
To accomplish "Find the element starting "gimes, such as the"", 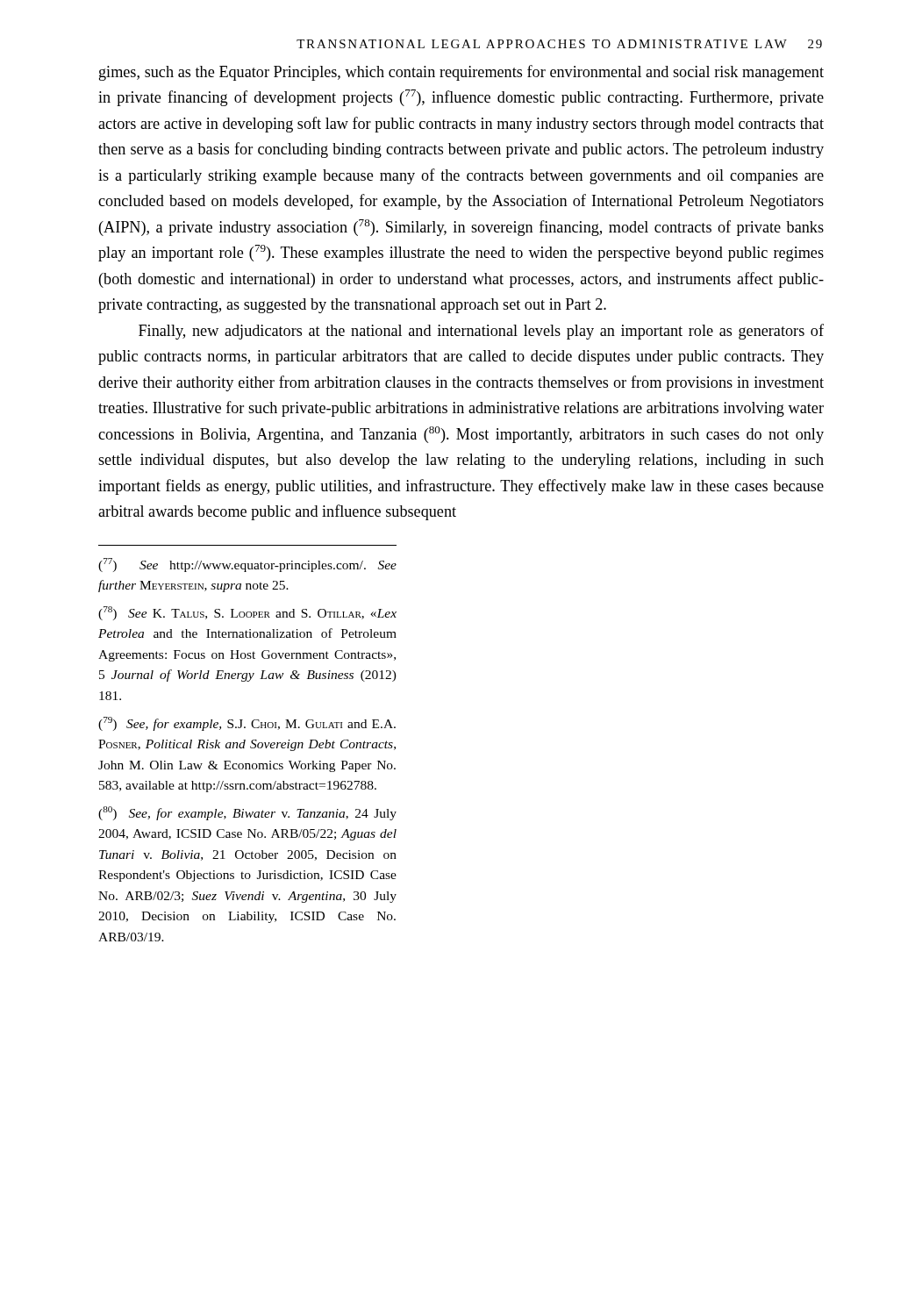I will pos(461,189).
